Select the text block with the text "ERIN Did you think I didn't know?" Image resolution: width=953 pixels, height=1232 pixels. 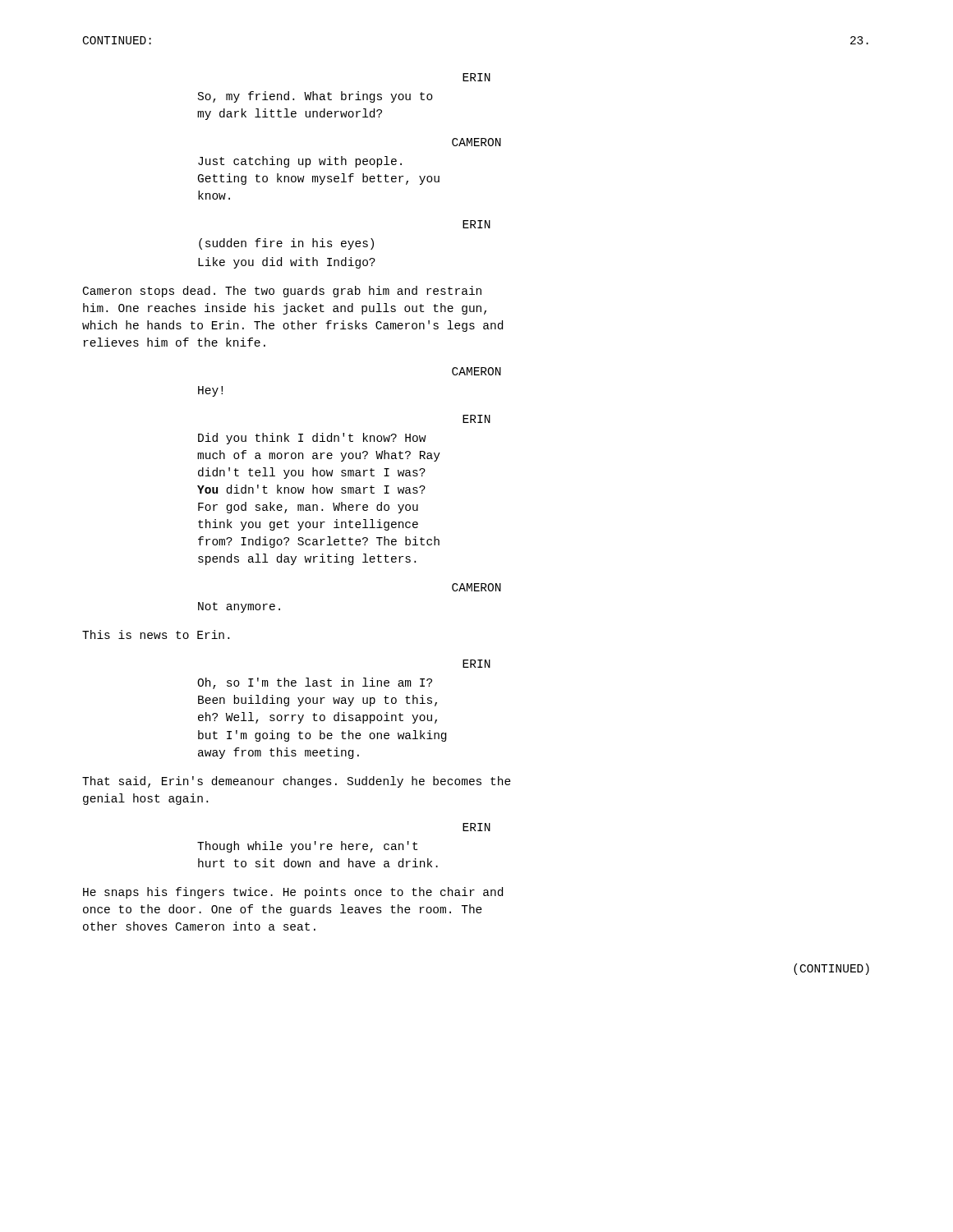[476, 419]
